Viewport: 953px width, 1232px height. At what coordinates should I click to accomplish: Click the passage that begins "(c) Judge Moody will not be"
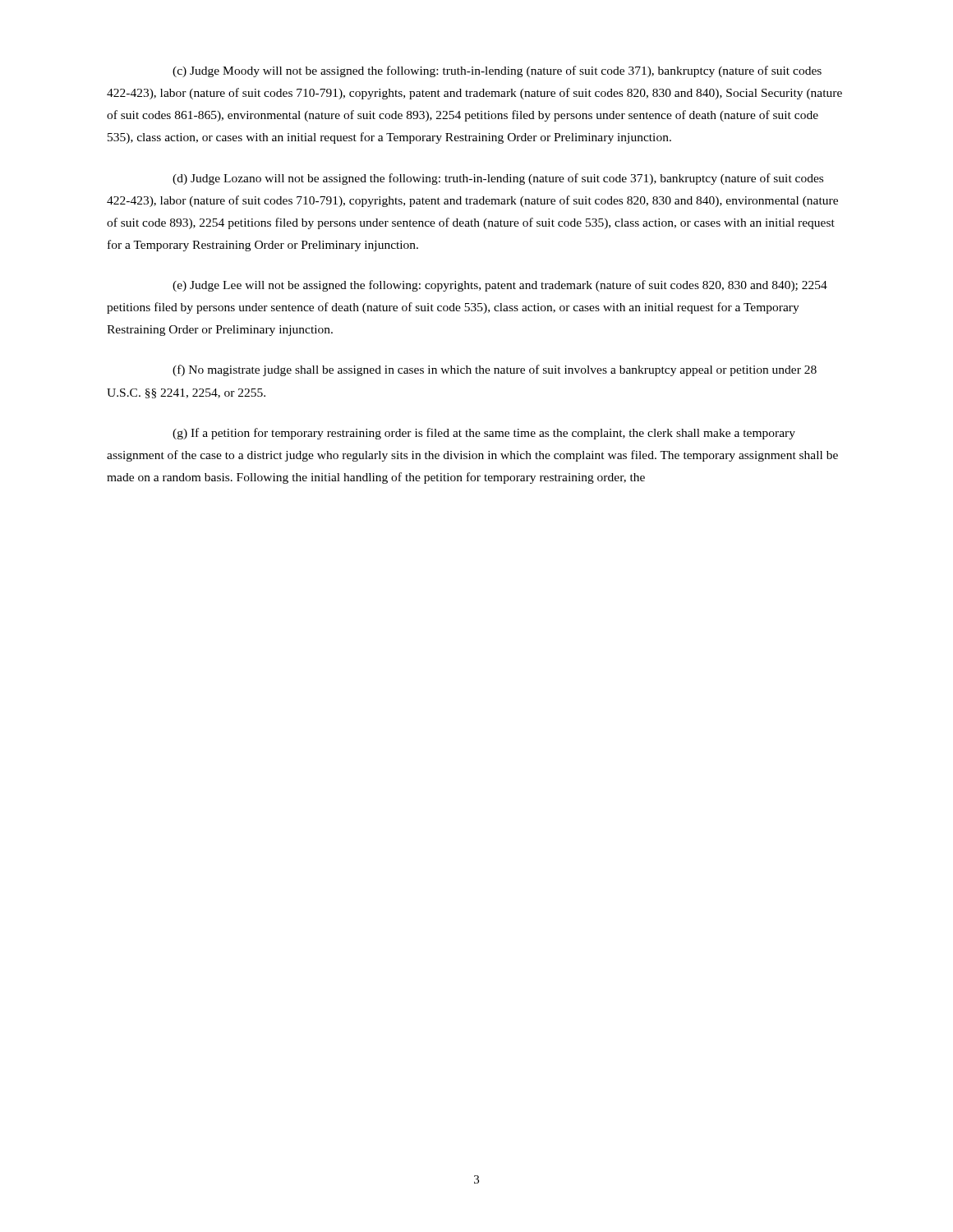(x=476, y=104)
